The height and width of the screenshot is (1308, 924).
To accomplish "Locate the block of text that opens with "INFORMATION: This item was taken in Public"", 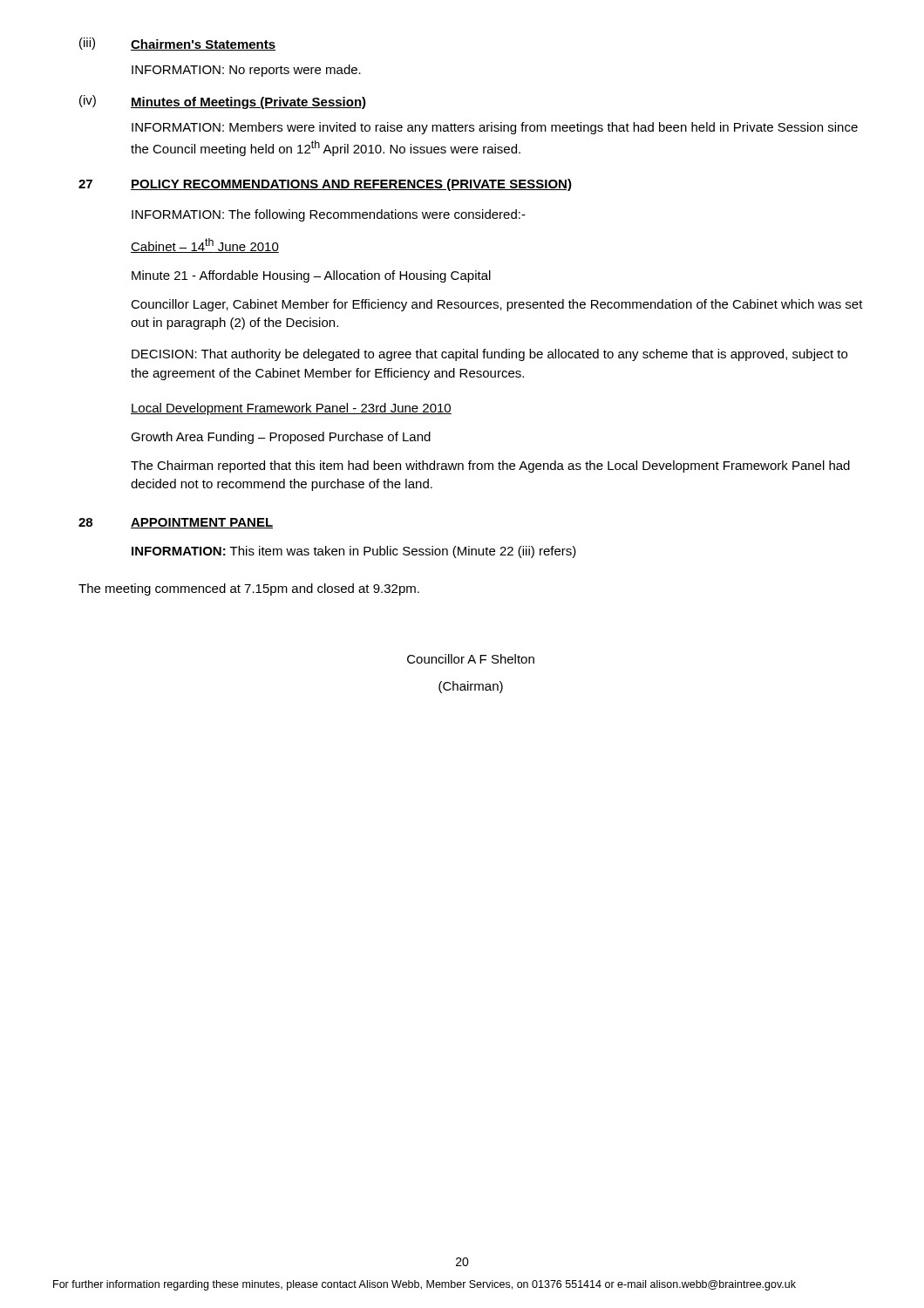I will [x=497, y=551].
